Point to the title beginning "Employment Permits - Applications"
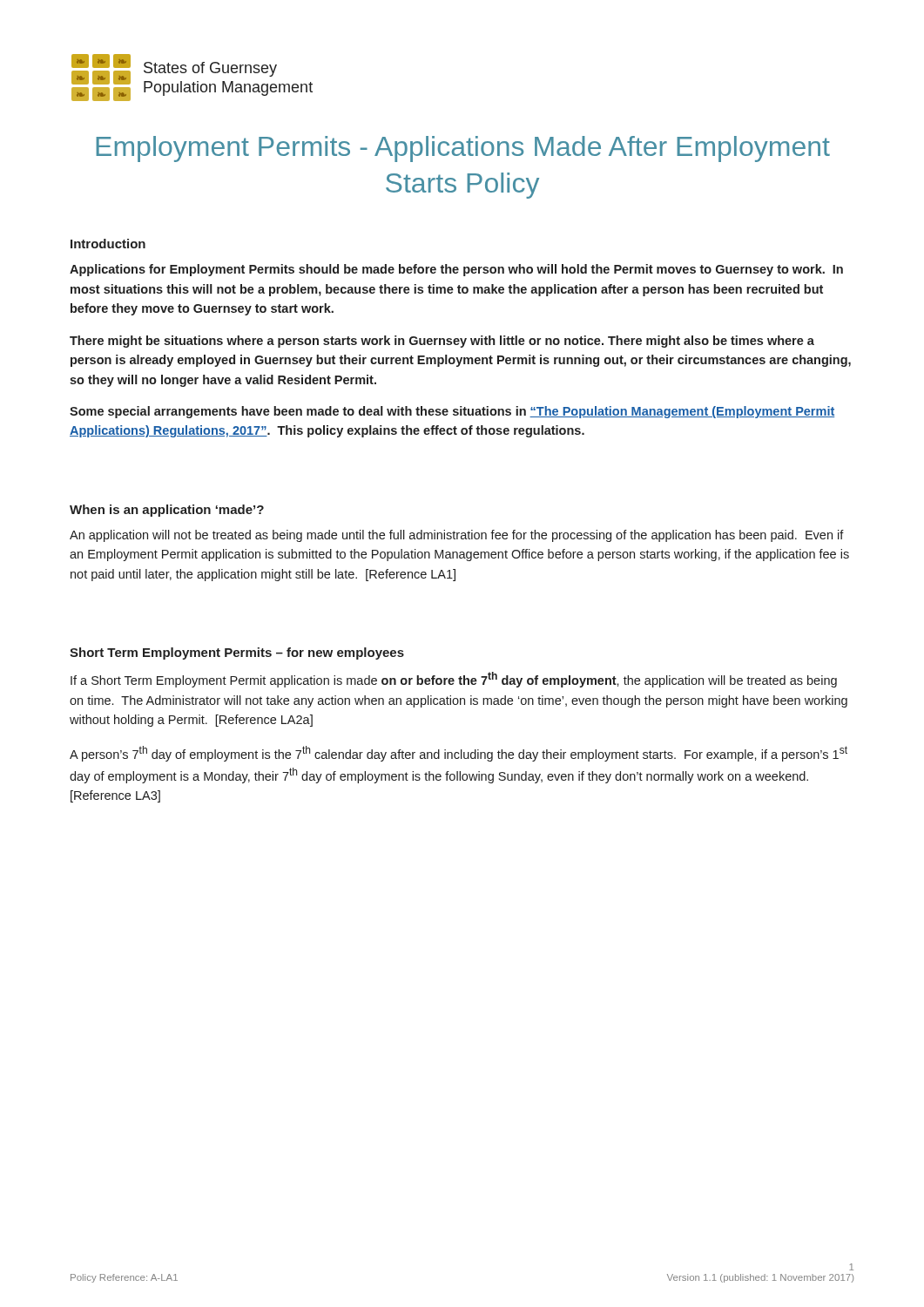The width and height of the screenshot is (924, 1307). coord(462,164)
